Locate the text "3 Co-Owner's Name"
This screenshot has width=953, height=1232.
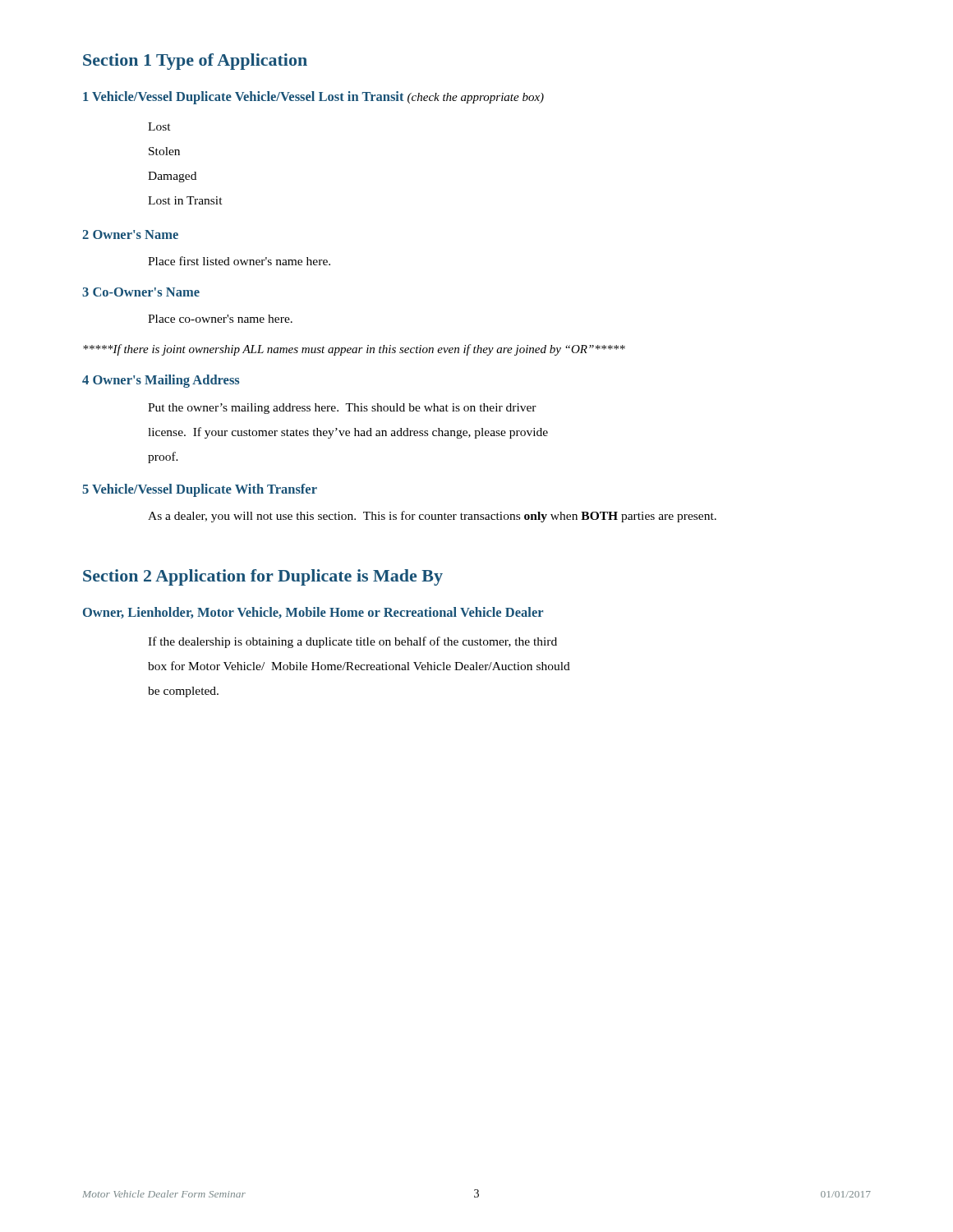(141, 292)
